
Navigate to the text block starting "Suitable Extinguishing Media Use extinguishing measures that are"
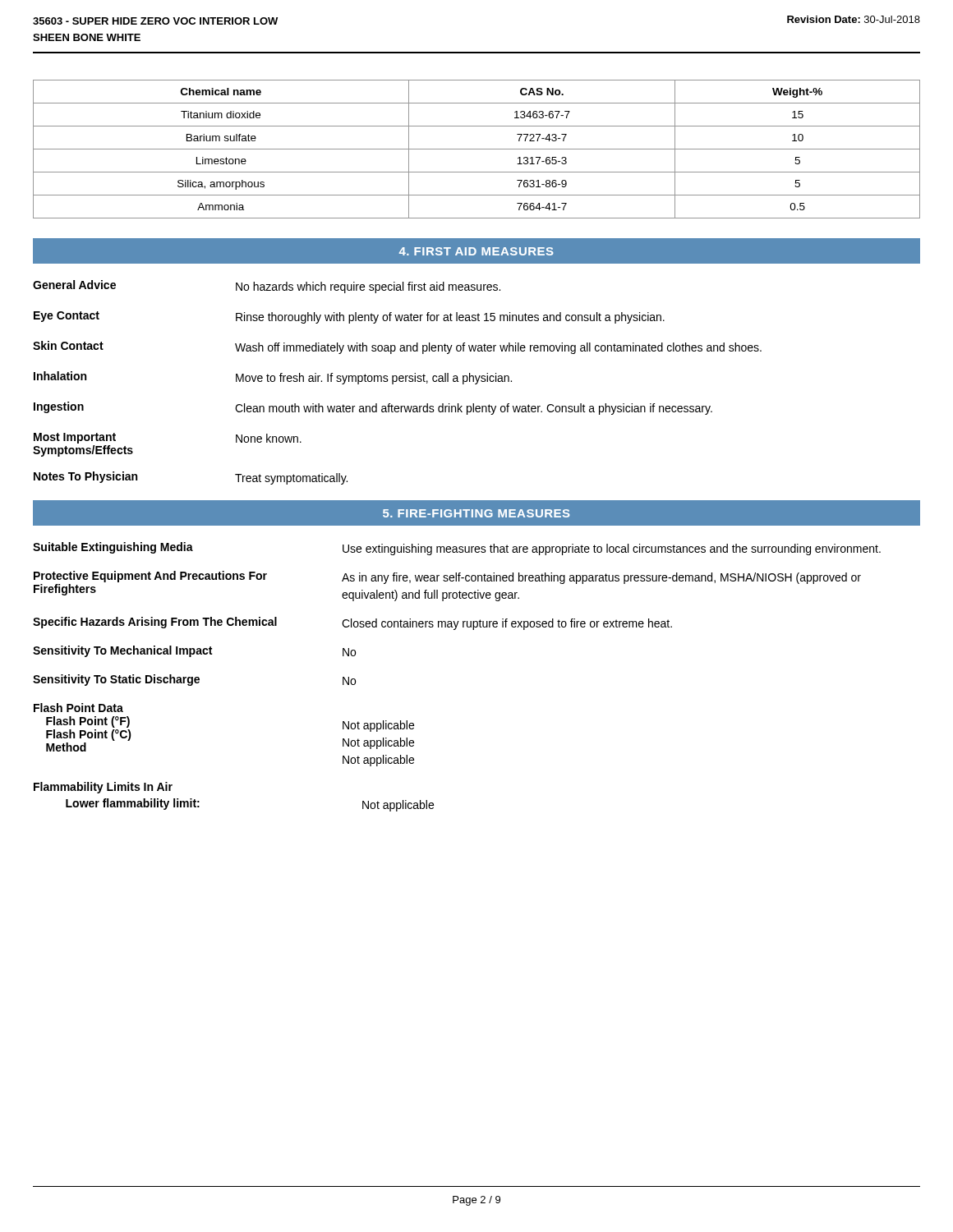(x=476, y=549)
